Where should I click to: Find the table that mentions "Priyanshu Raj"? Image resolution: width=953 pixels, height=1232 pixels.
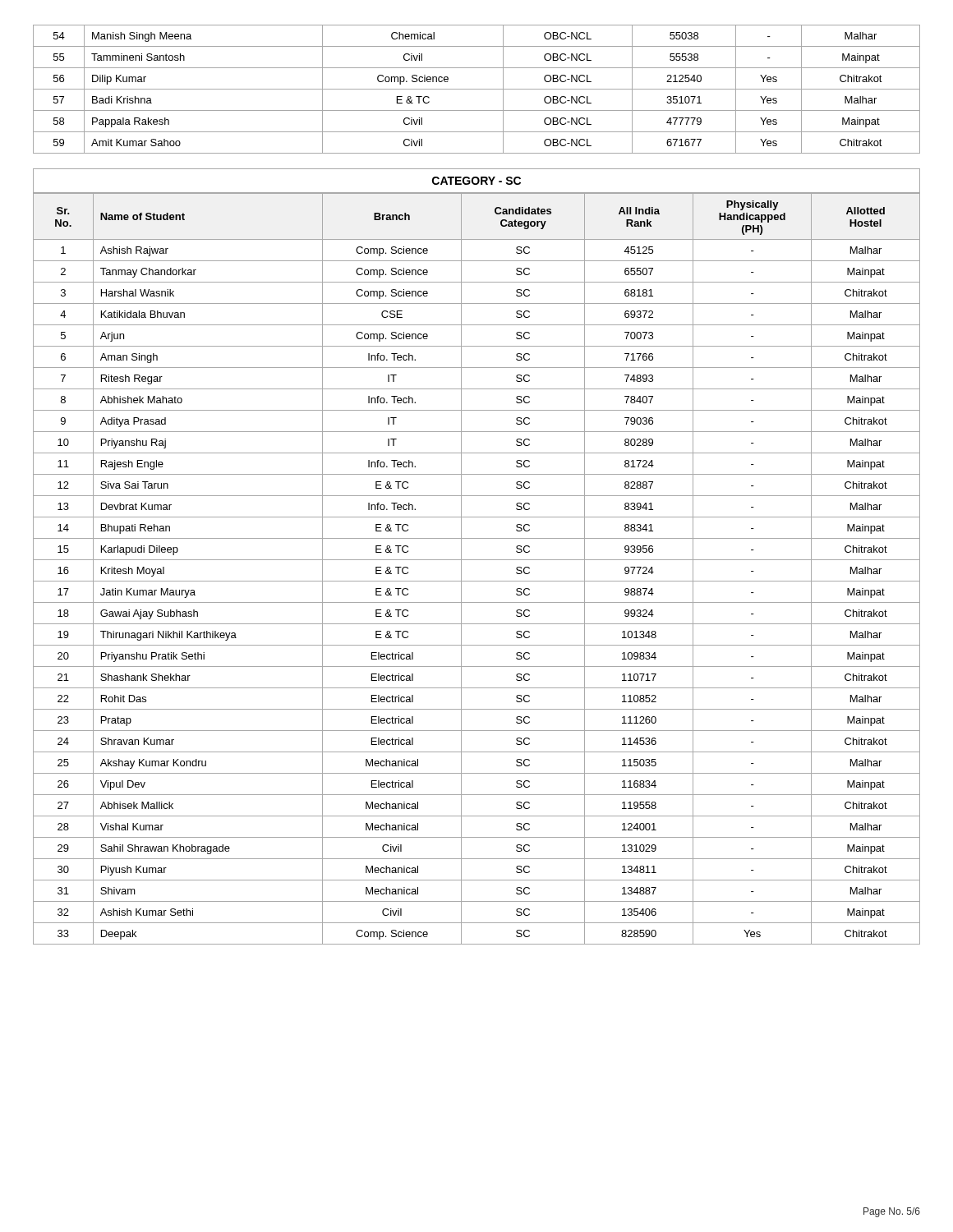[x=476, y=569]
